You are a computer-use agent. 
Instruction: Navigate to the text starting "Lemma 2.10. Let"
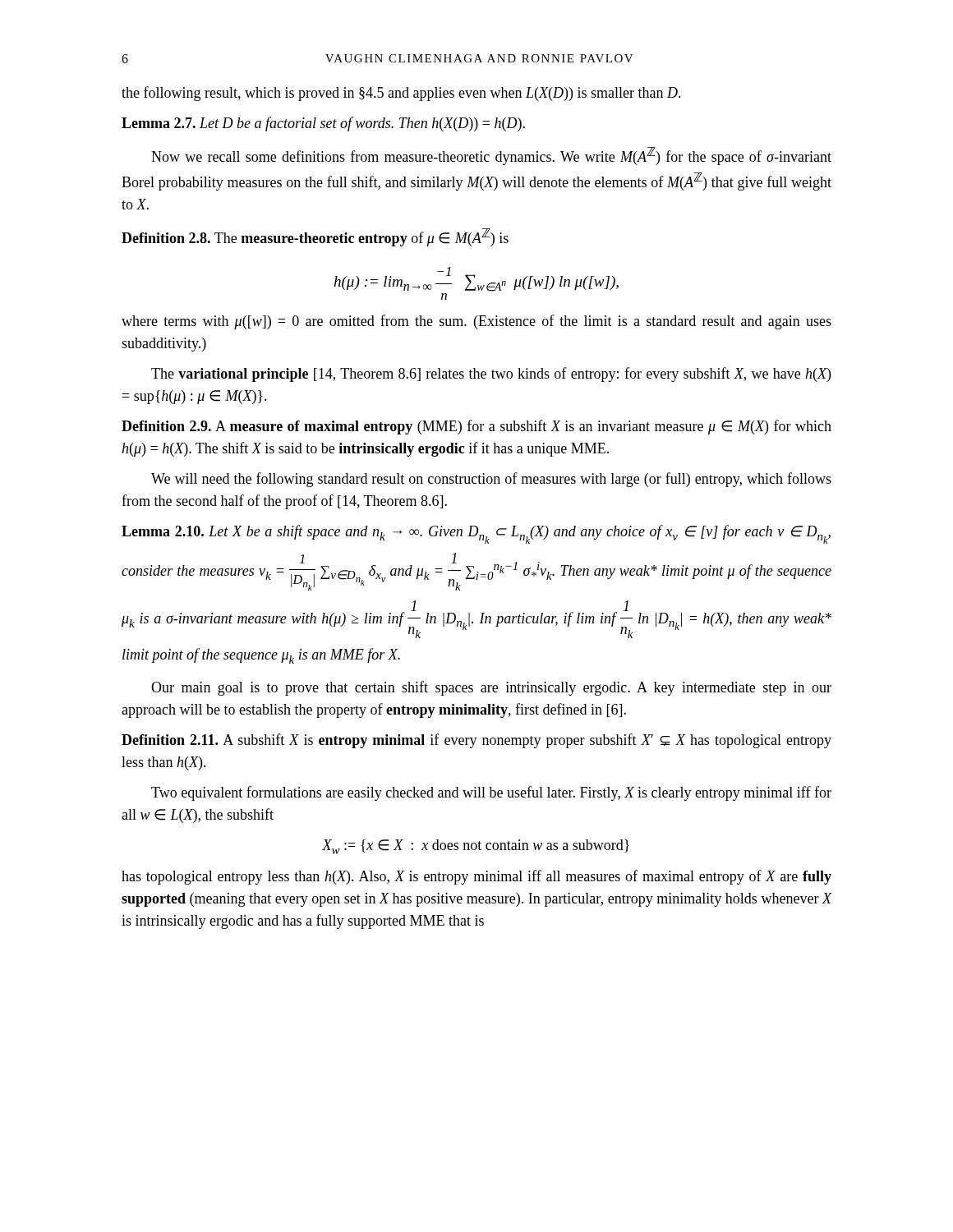coord(476,594)
